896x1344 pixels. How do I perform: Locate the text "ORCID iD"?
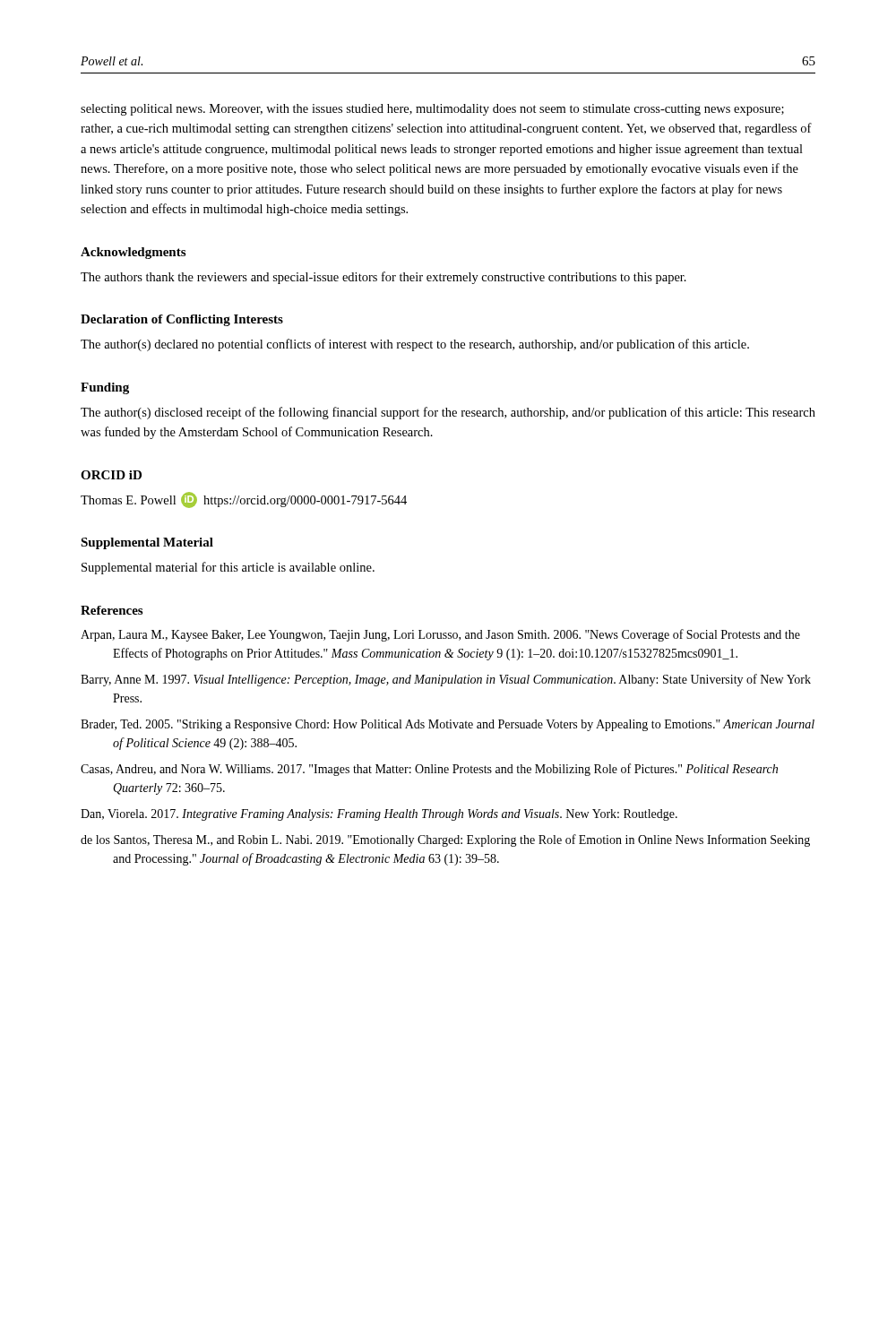(x=111, y=475)
